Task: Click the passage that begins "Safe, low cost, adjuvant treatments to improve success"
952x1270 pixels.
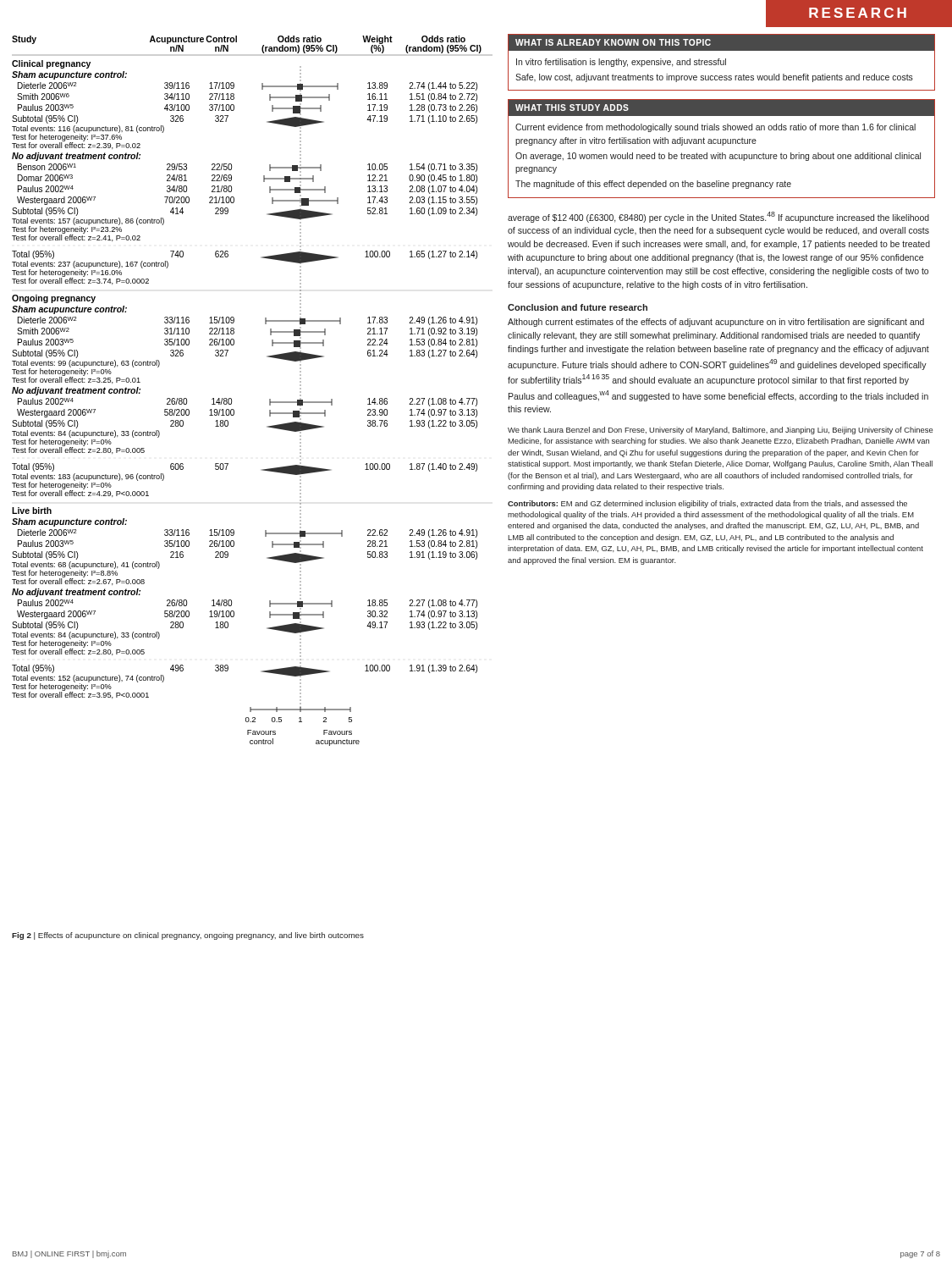Action: 714,77
